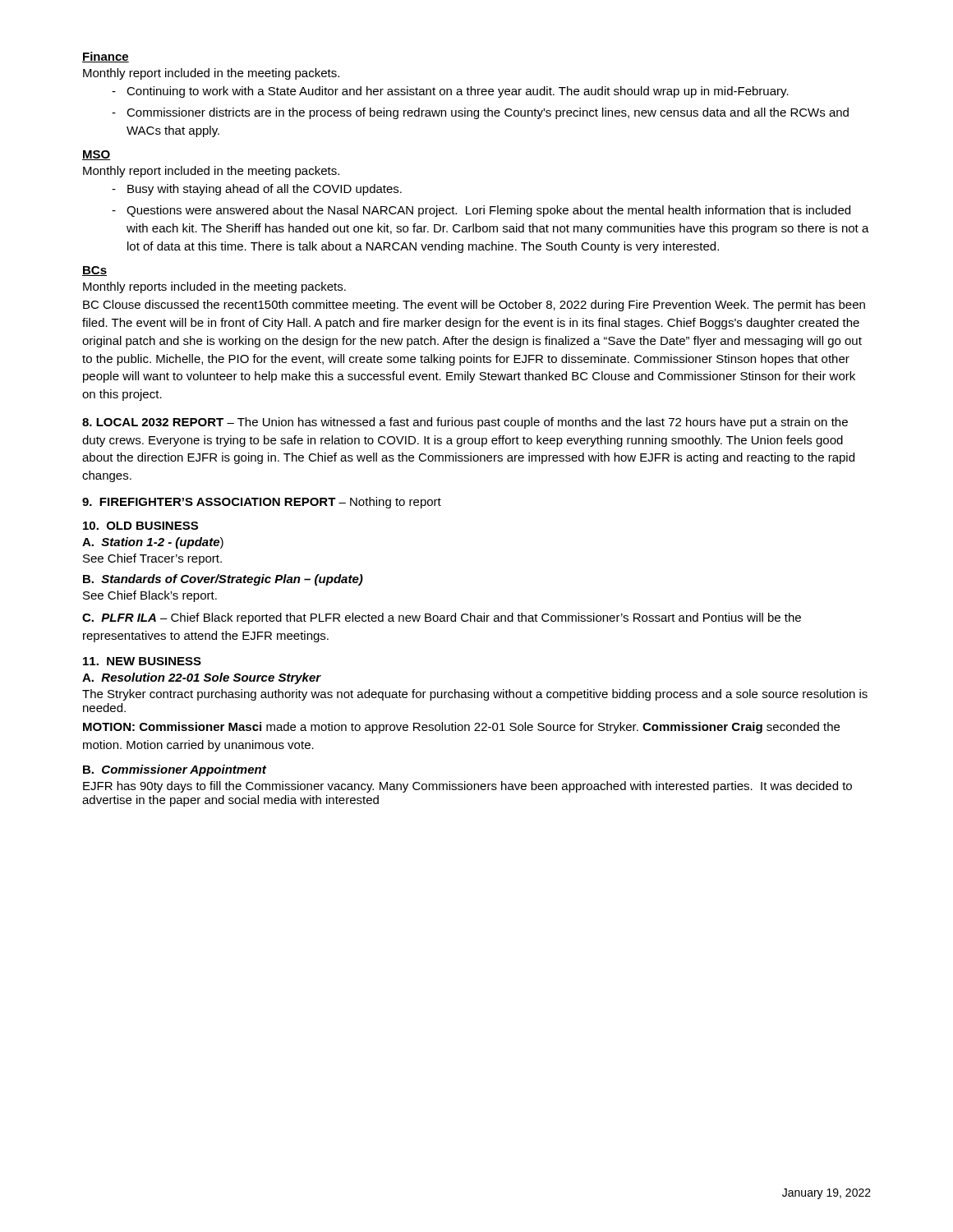953x1232 pixels.
Task: Locate the text starting "Busy with staying ahead of all"
Action: coord(265,189)
